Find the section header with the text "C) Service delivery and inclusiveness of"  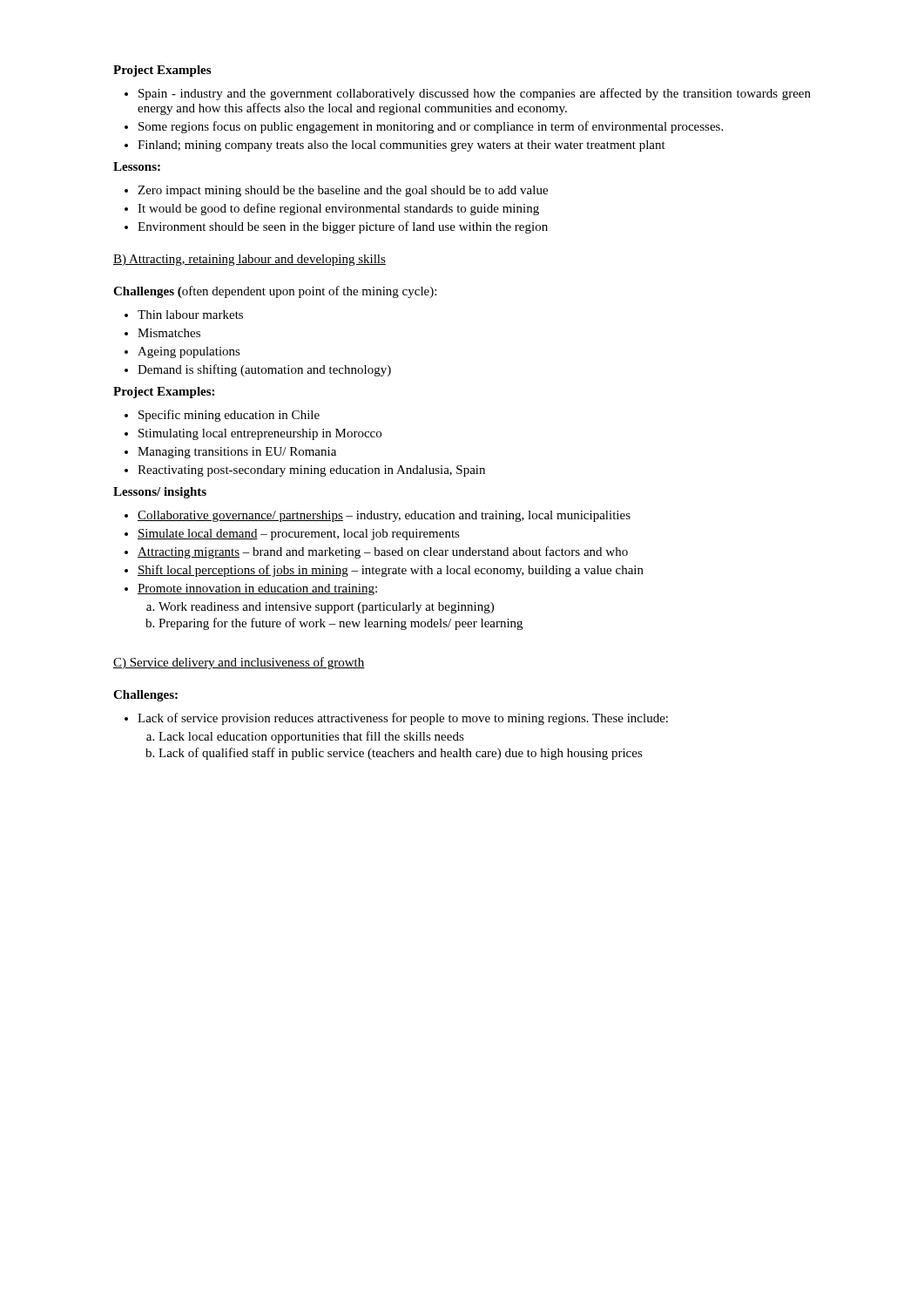(x=239, y=662)
